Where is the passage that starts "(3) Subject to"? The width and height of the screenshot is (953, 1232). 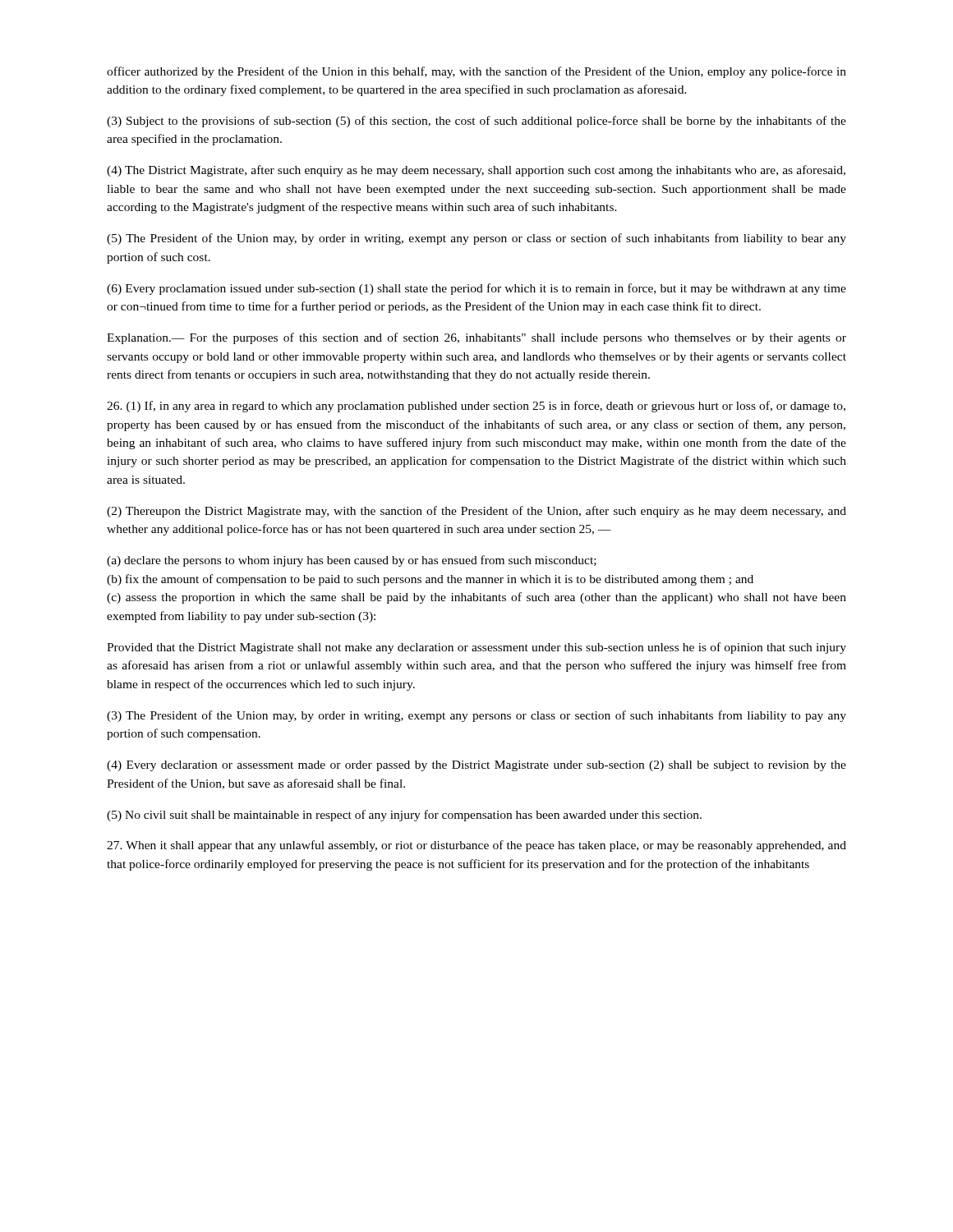coord(476,130)
